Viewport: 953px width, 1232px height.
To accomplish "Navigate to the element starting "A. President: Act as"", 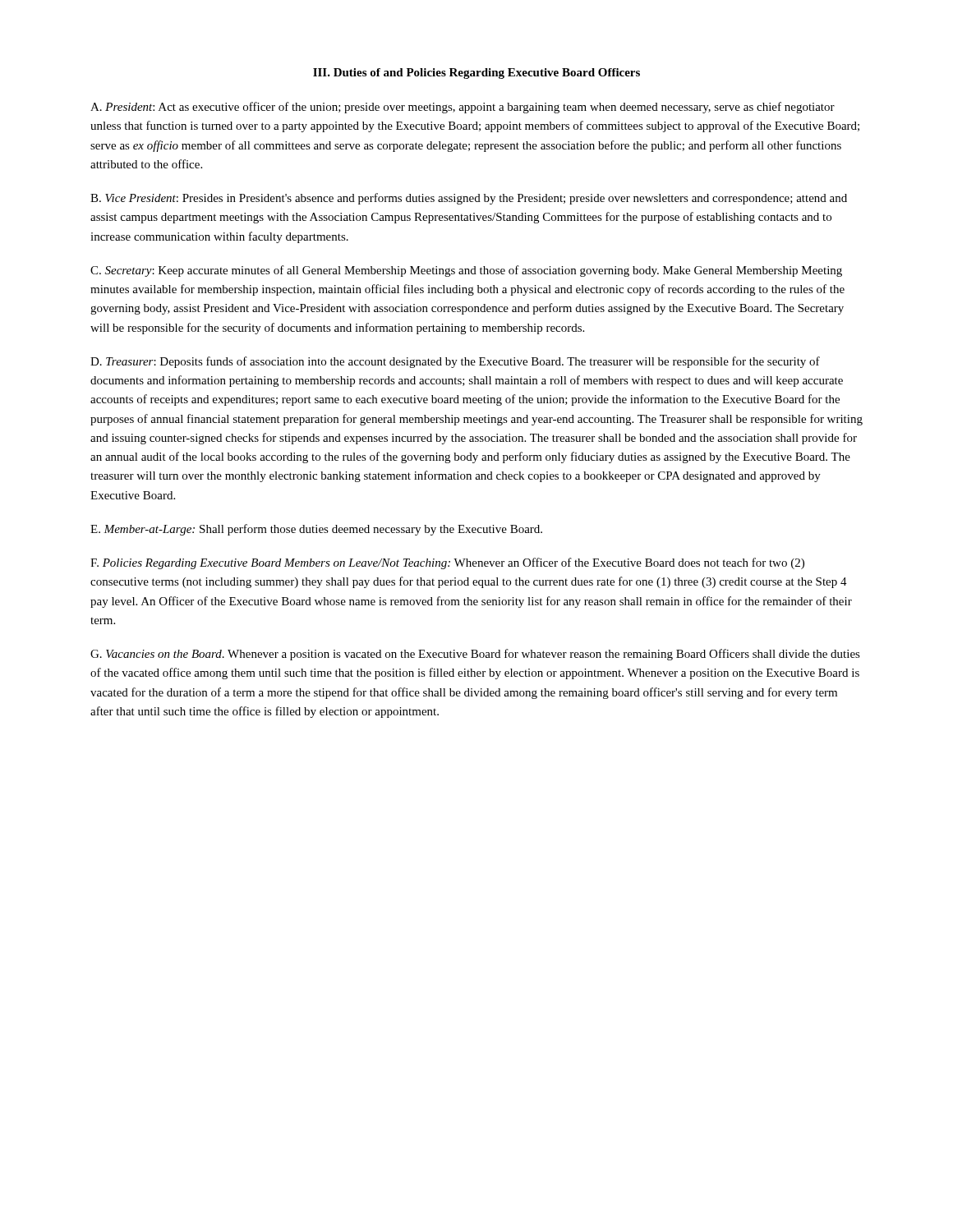I will 475,135.
